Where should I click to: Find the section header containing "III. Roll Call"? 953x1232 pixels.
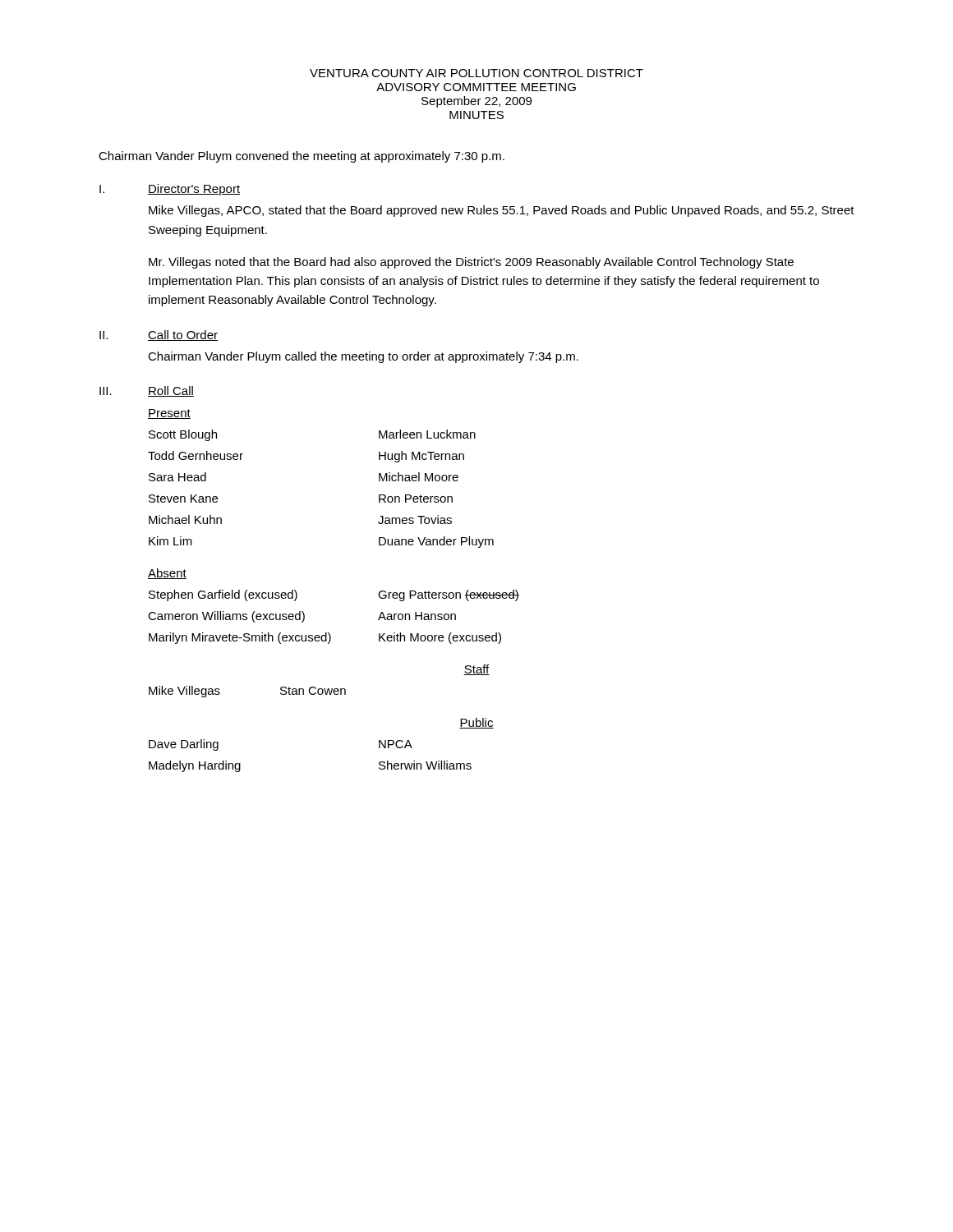click(146, 390)
